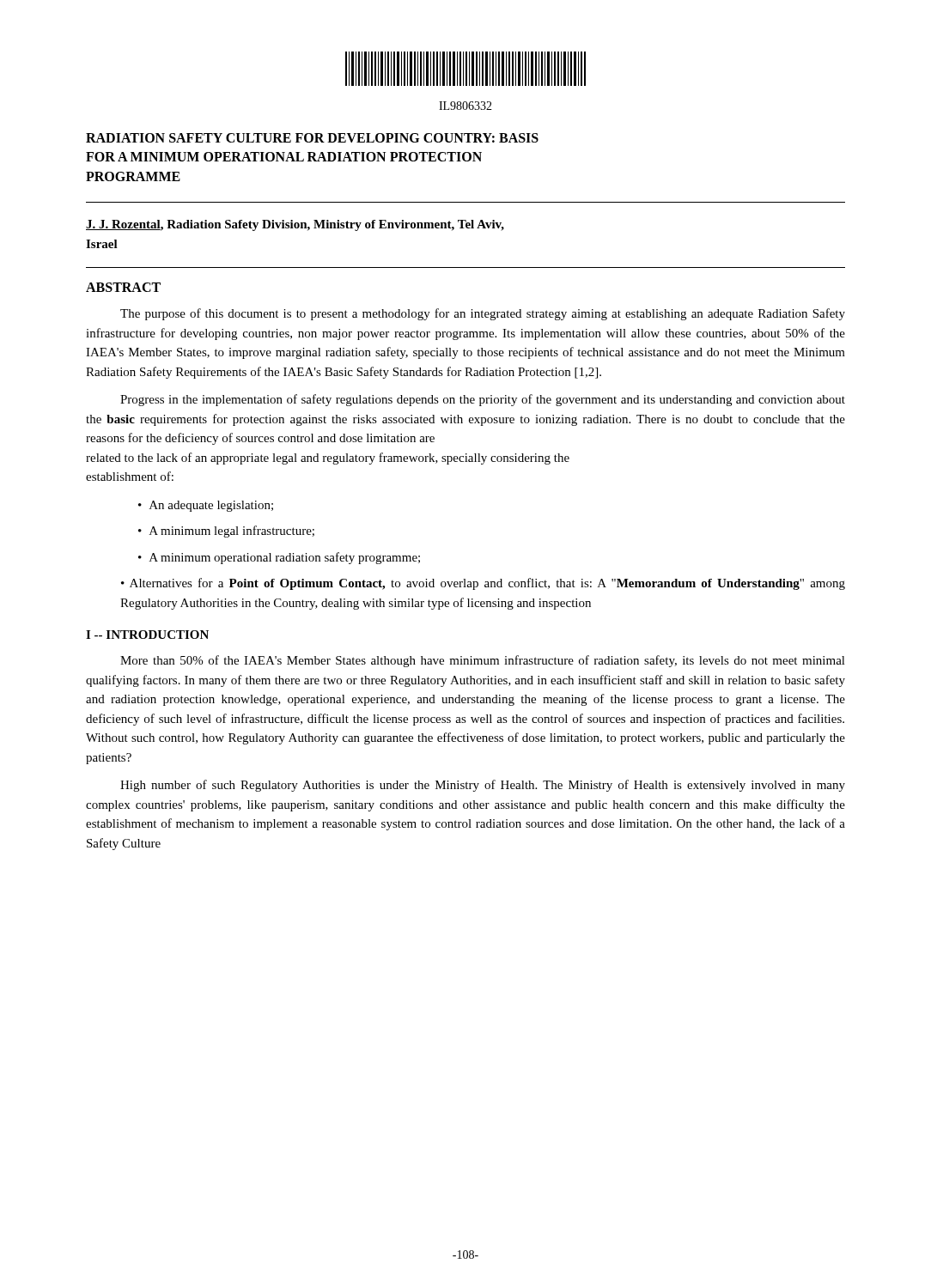Find the text block starting "I -- INTRODUCTION"
Viewport: 931px width, 1288px height.
(147, 635)
